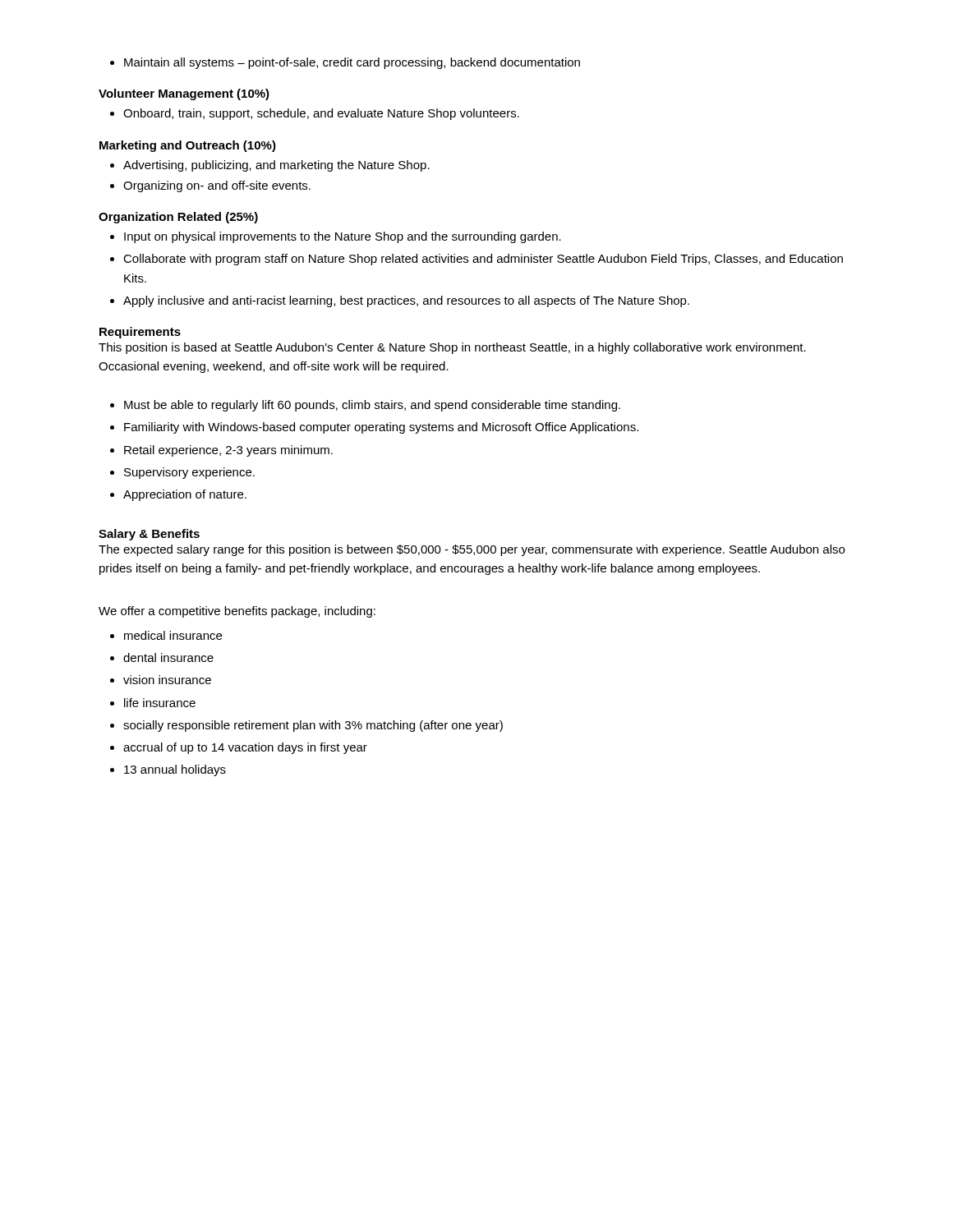The height and width of the screenshot is (1232, 953).
Task: Find the element starting "13 annual holidays"
Action: [168, 770]
